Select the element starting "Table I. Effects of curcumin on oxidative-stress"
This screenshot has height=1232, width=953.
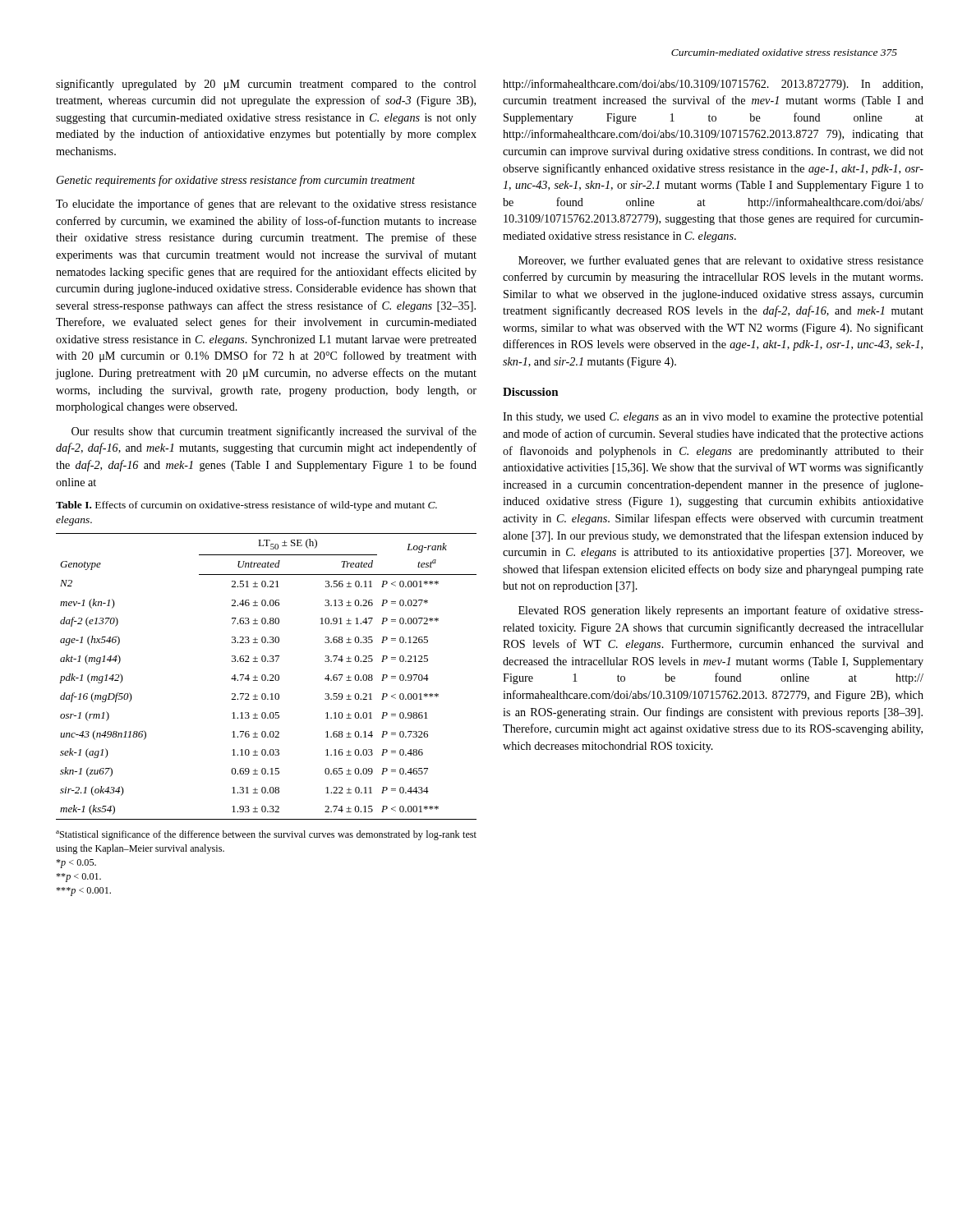tap(247, 512)
